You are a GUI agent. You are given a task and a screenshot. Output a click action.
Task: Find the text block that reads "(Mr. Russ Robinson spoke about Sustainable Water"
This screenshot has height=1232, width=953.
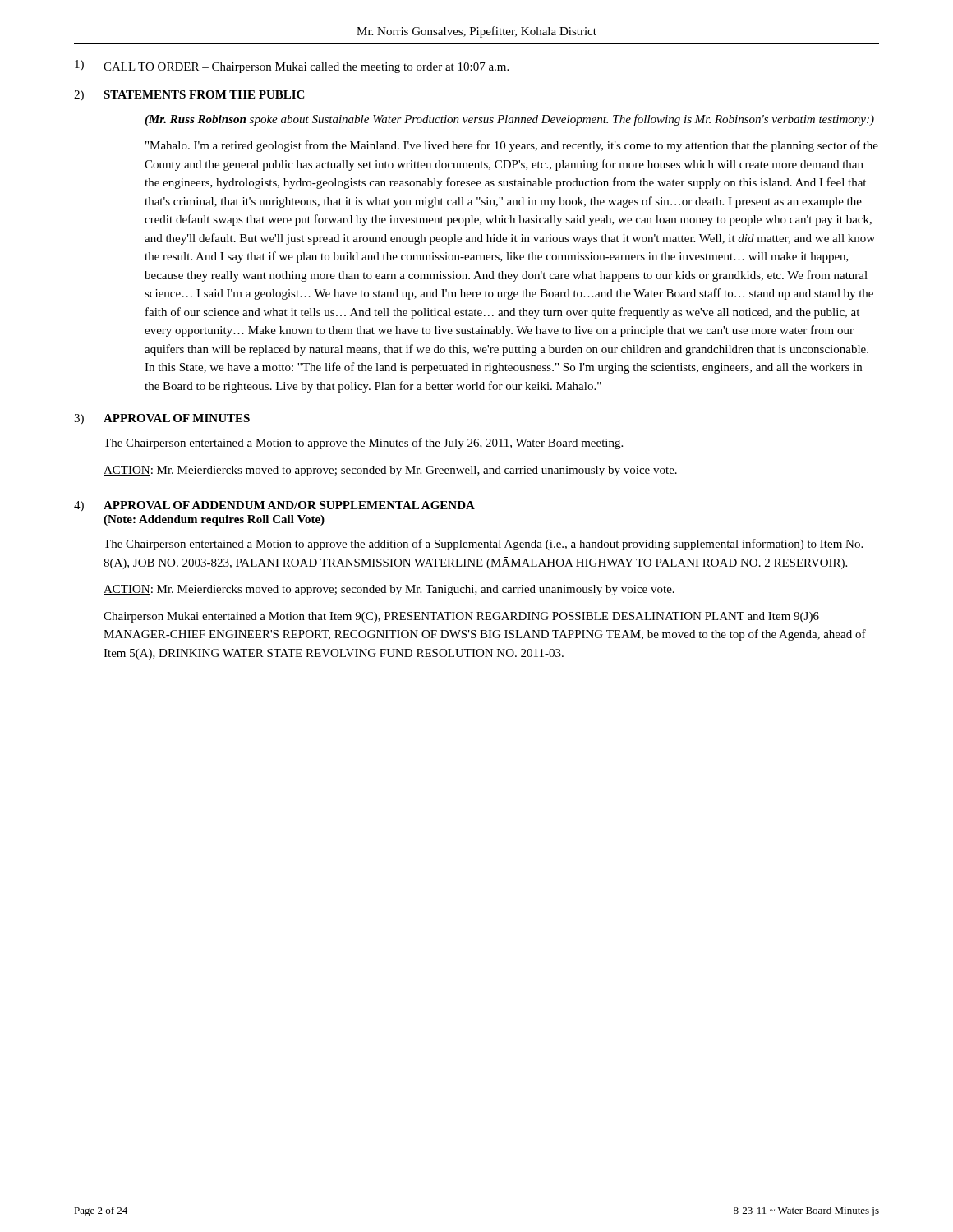coord(509,119)
